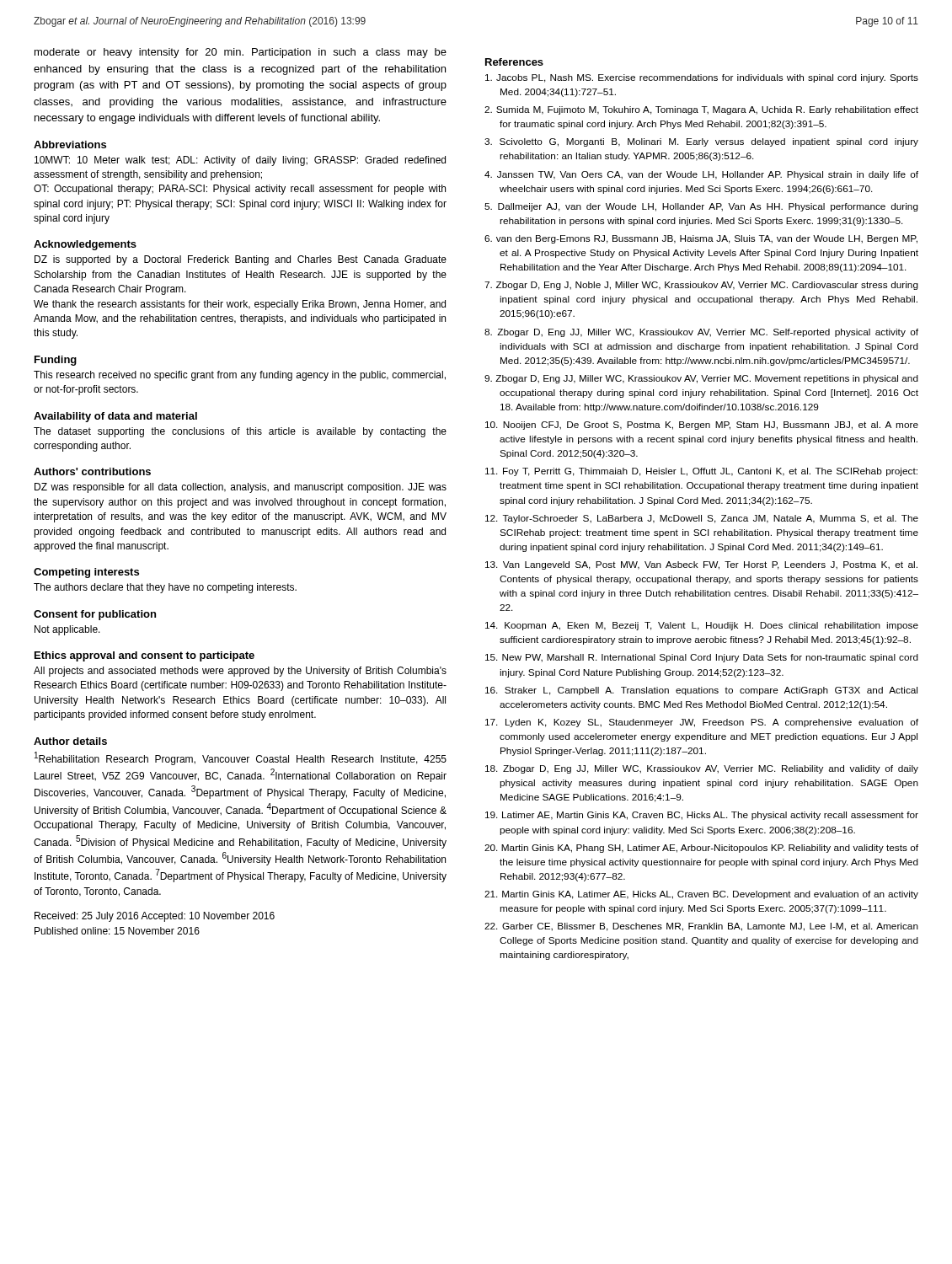This screenshot has width=952, height=1264.
Task: Find the text block that says "The authors declare"
Action: (x=166, y=588)
